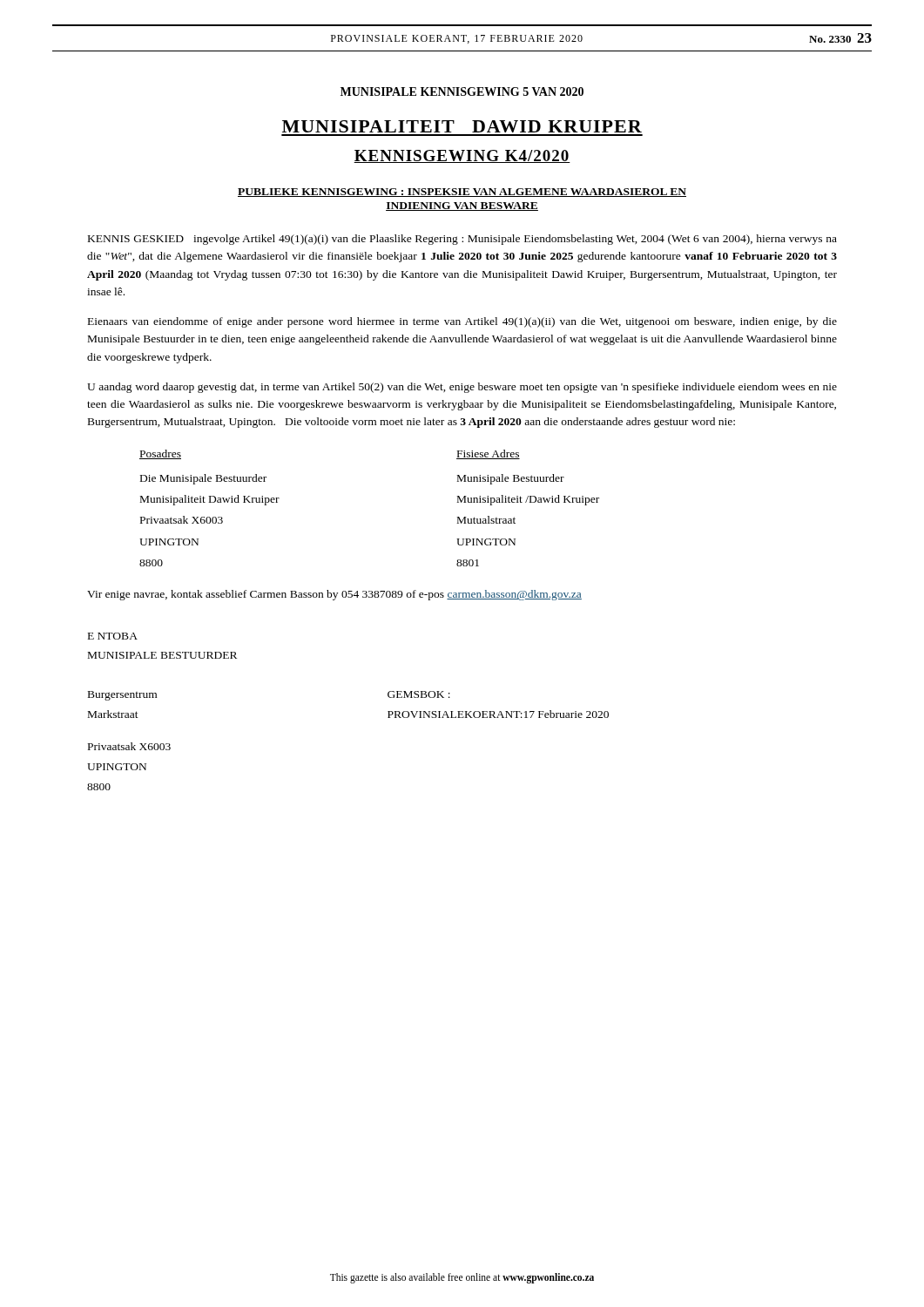This screenshot has height=1307, width=924.
Task: Click on the text starting "MUNISIPALE KENNISGEWING 5 VAN 2020"
Action: click(x=462, y=92)
